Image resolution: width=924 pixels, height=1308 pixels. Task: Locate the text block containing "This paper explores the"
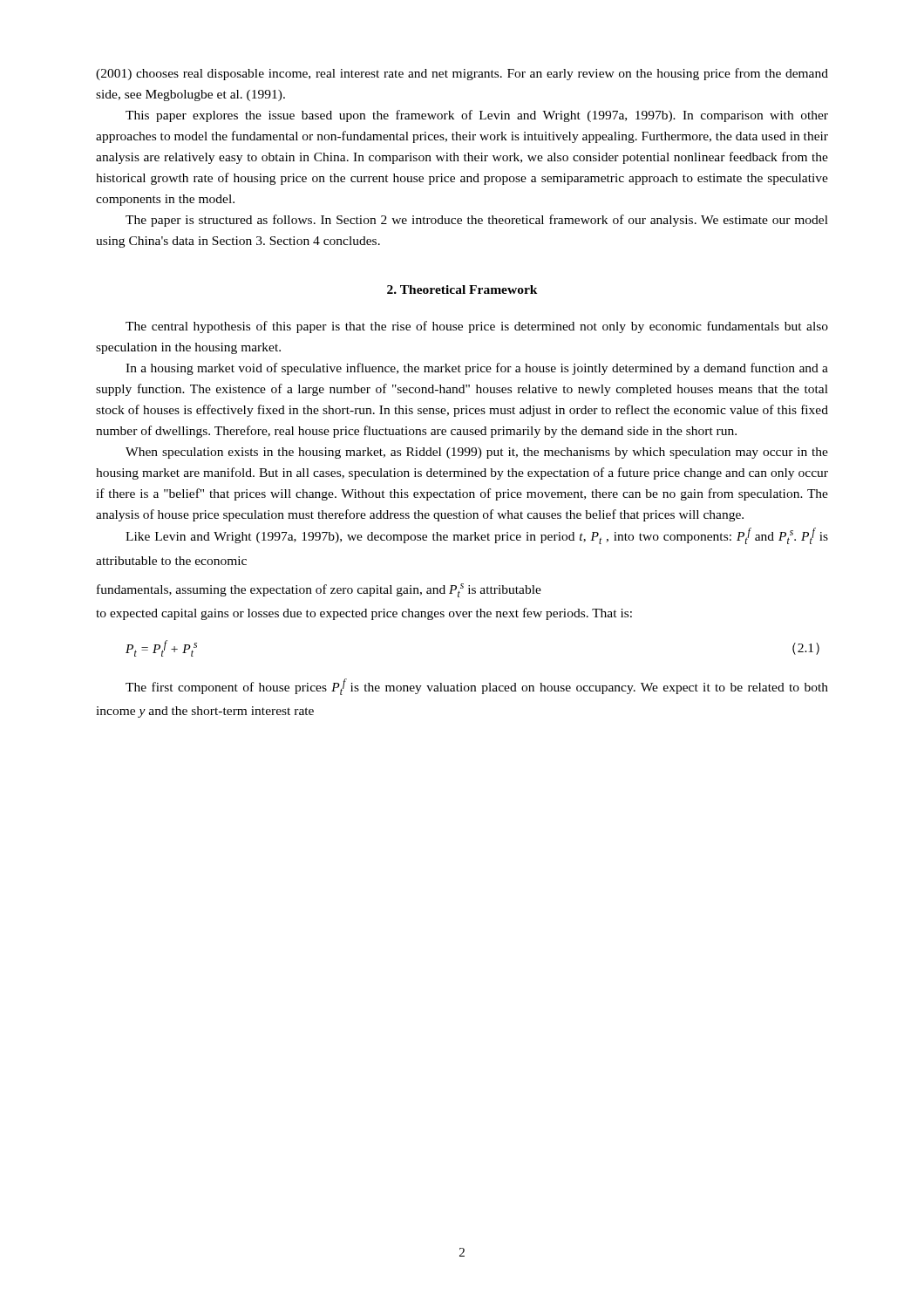tap(462, 157)
